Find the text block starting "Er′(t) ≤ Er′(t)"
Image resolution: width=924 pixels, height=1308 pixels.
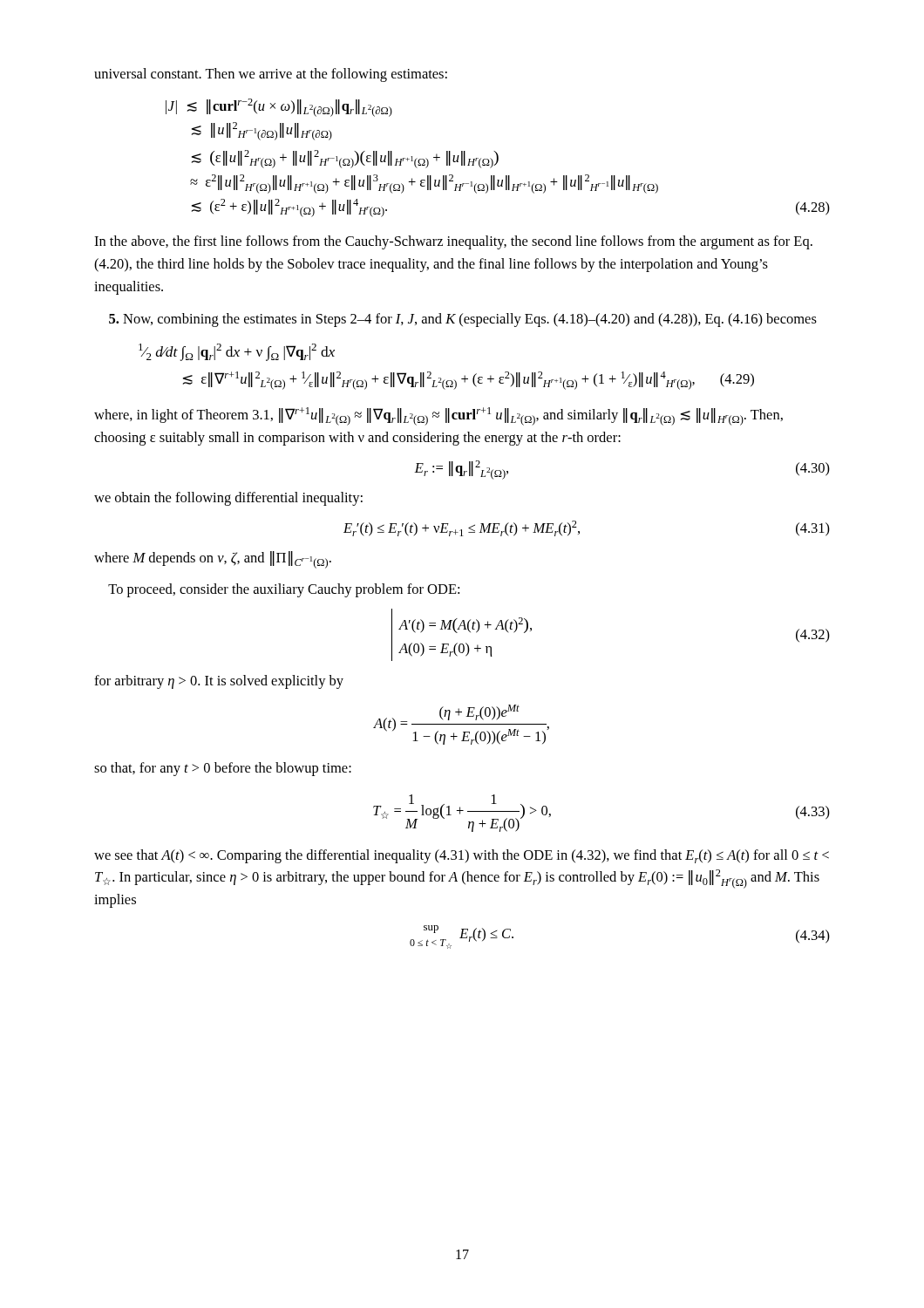point(587,529)
